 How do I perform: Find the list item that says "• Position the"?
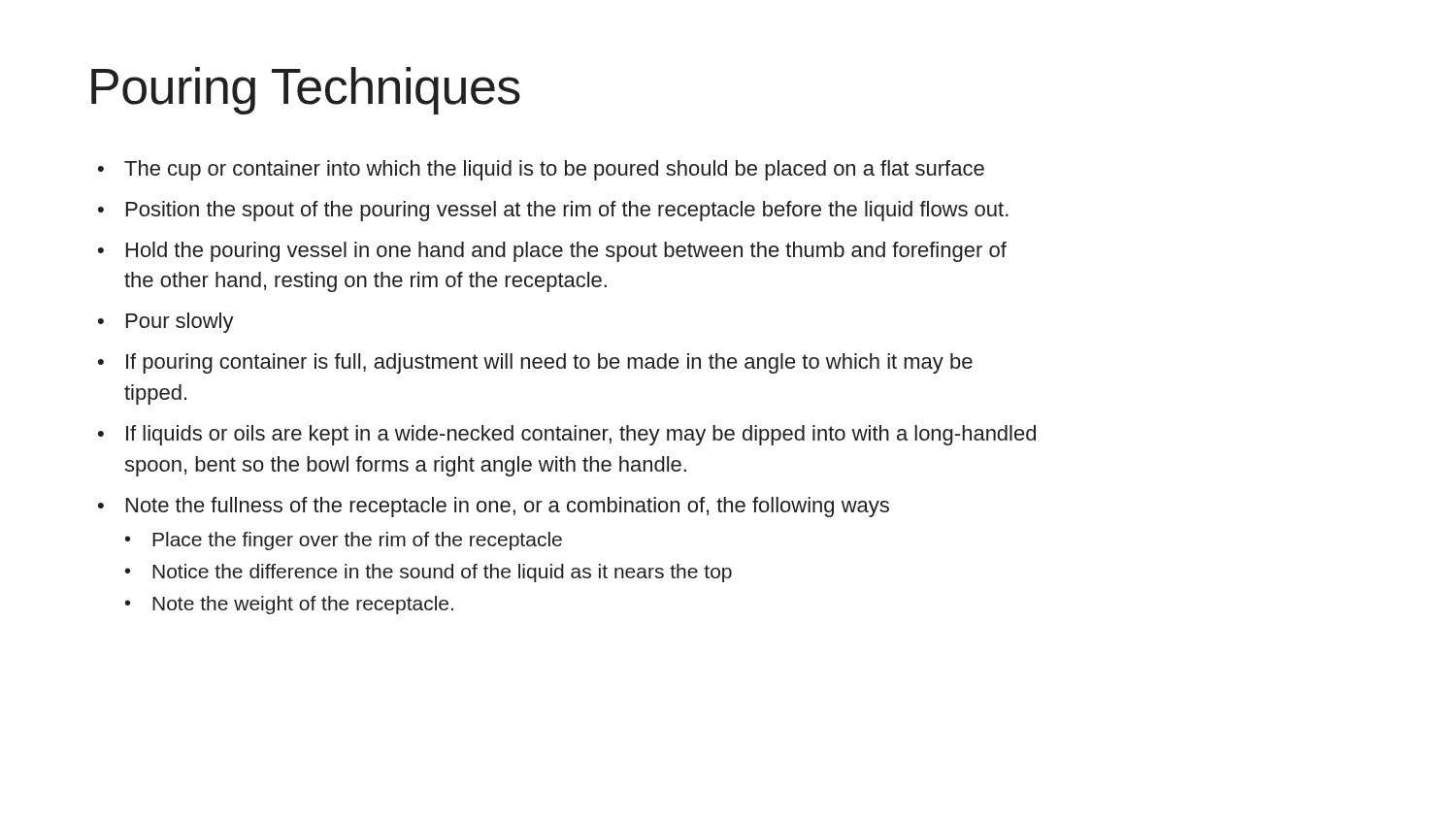pyautogui.click(x=733, y=209)
